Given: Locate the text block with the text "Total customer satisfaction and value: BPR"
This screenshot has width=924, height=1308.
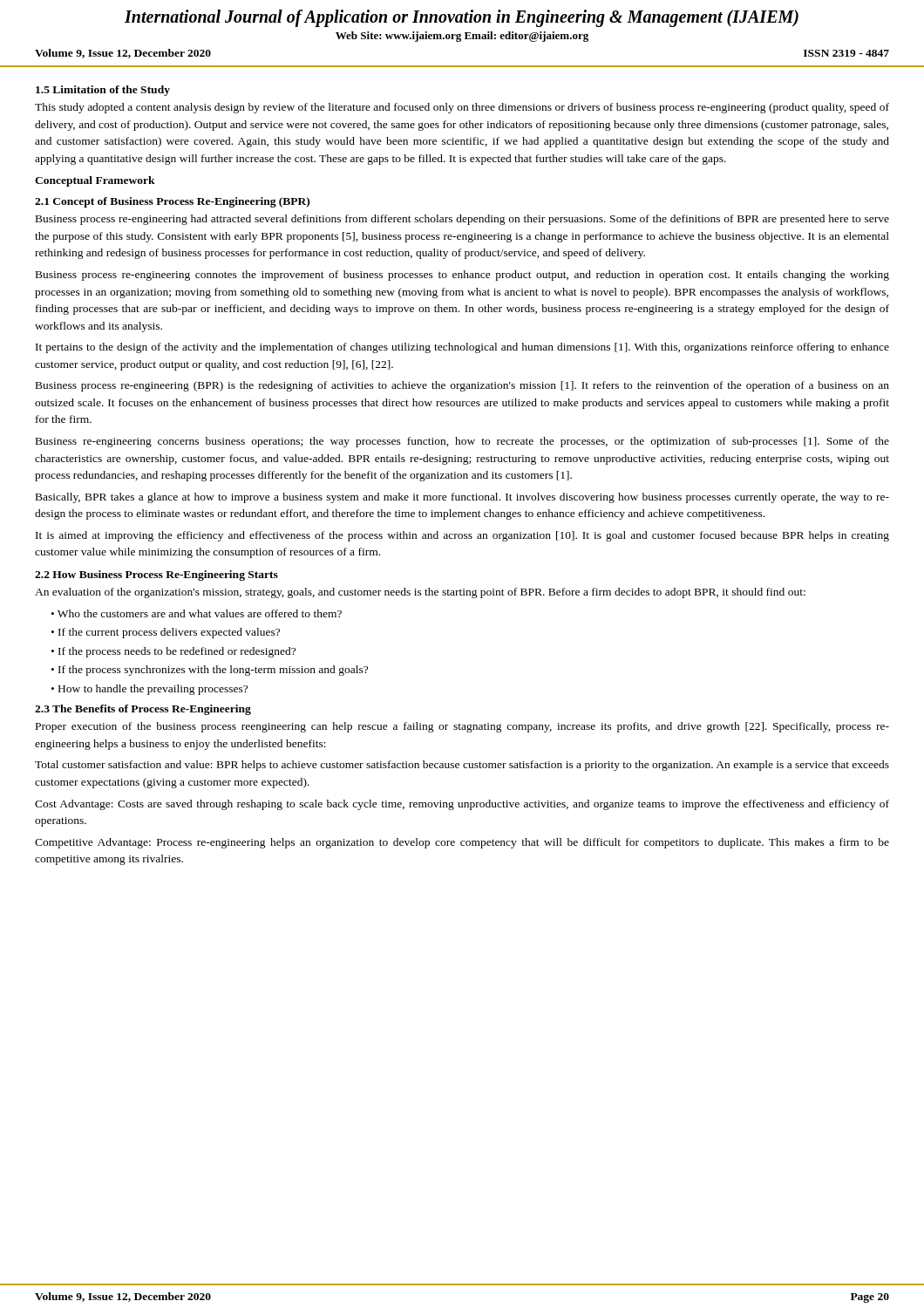Looking at the screenshot, I should click(462, 773).
